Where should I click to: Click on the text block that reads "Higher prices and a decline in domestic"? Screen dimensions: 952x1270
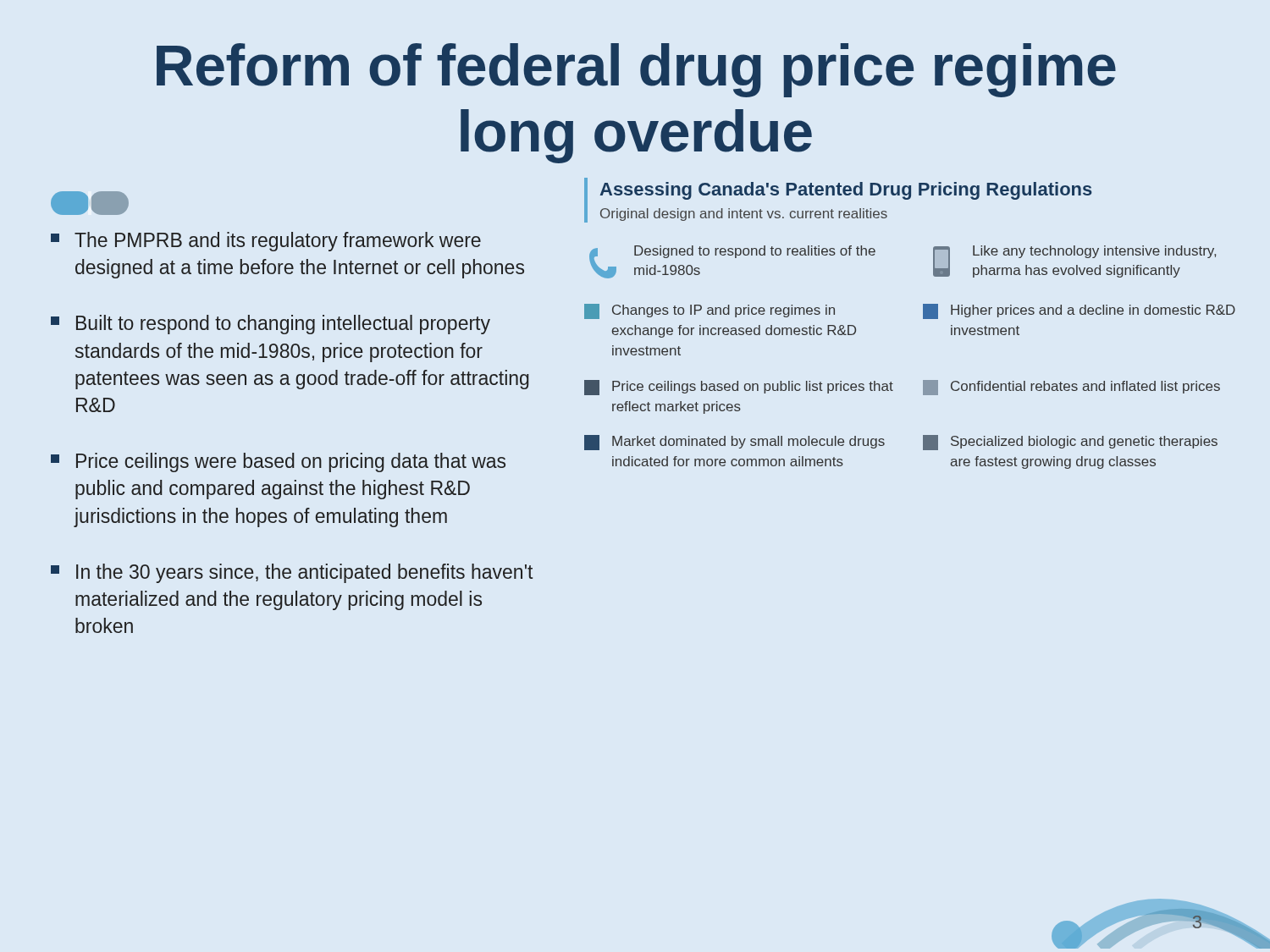[1080, 321]
